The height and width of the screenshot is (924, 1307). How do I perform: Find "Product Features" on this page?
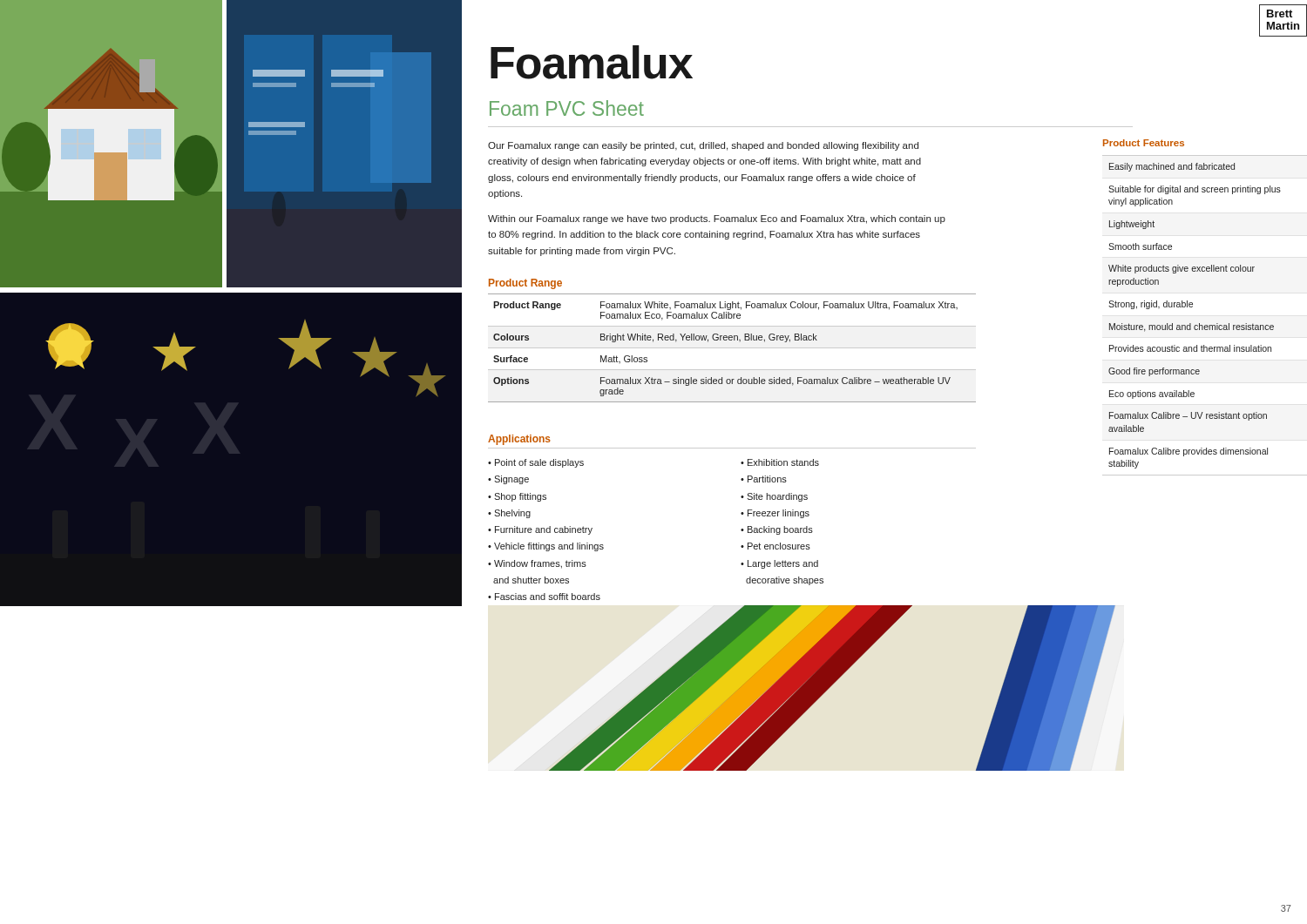pyautogui.click(x=1143, y=143)
